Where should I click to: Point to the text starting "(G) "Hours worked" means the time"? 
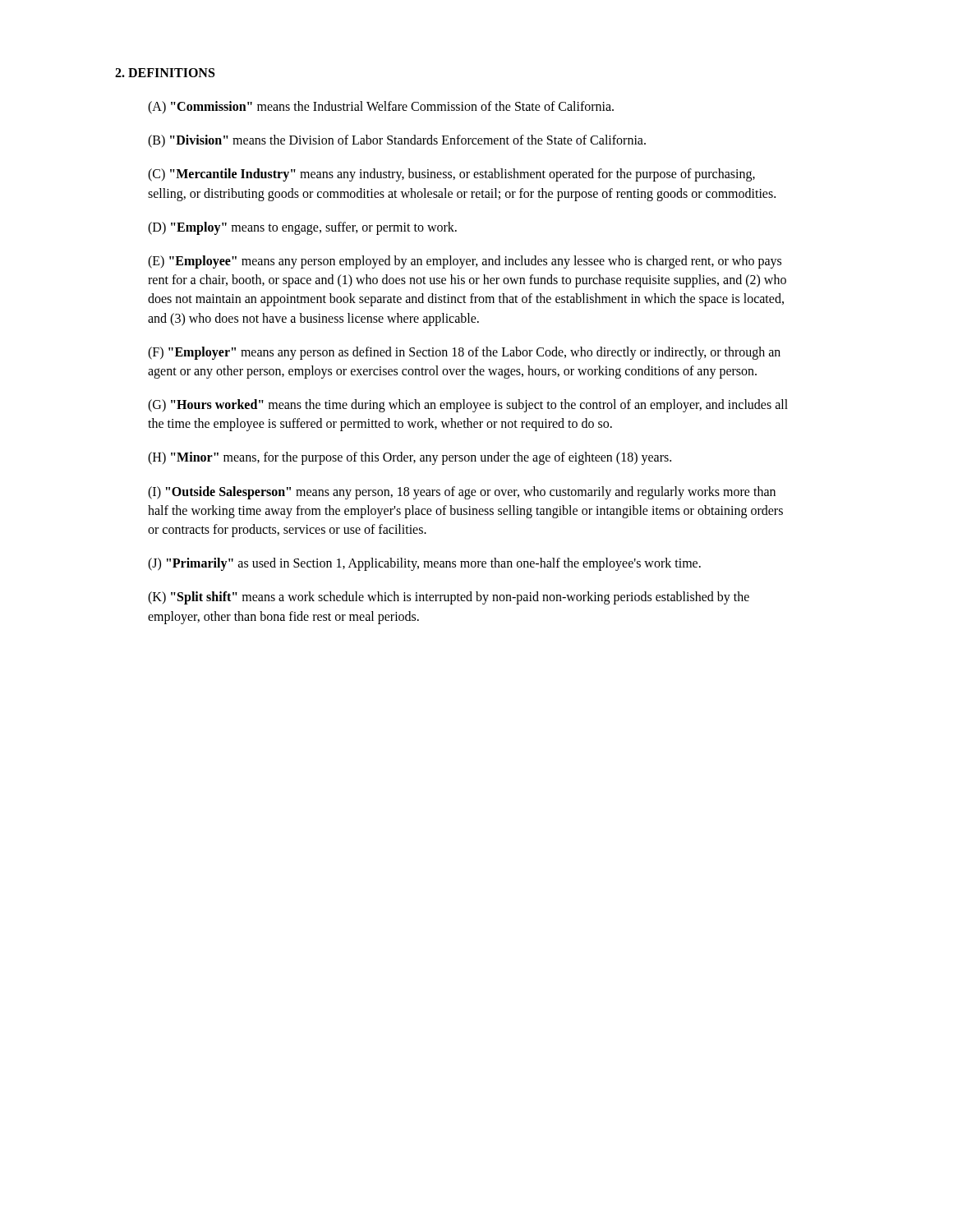[x=468, y=414]
